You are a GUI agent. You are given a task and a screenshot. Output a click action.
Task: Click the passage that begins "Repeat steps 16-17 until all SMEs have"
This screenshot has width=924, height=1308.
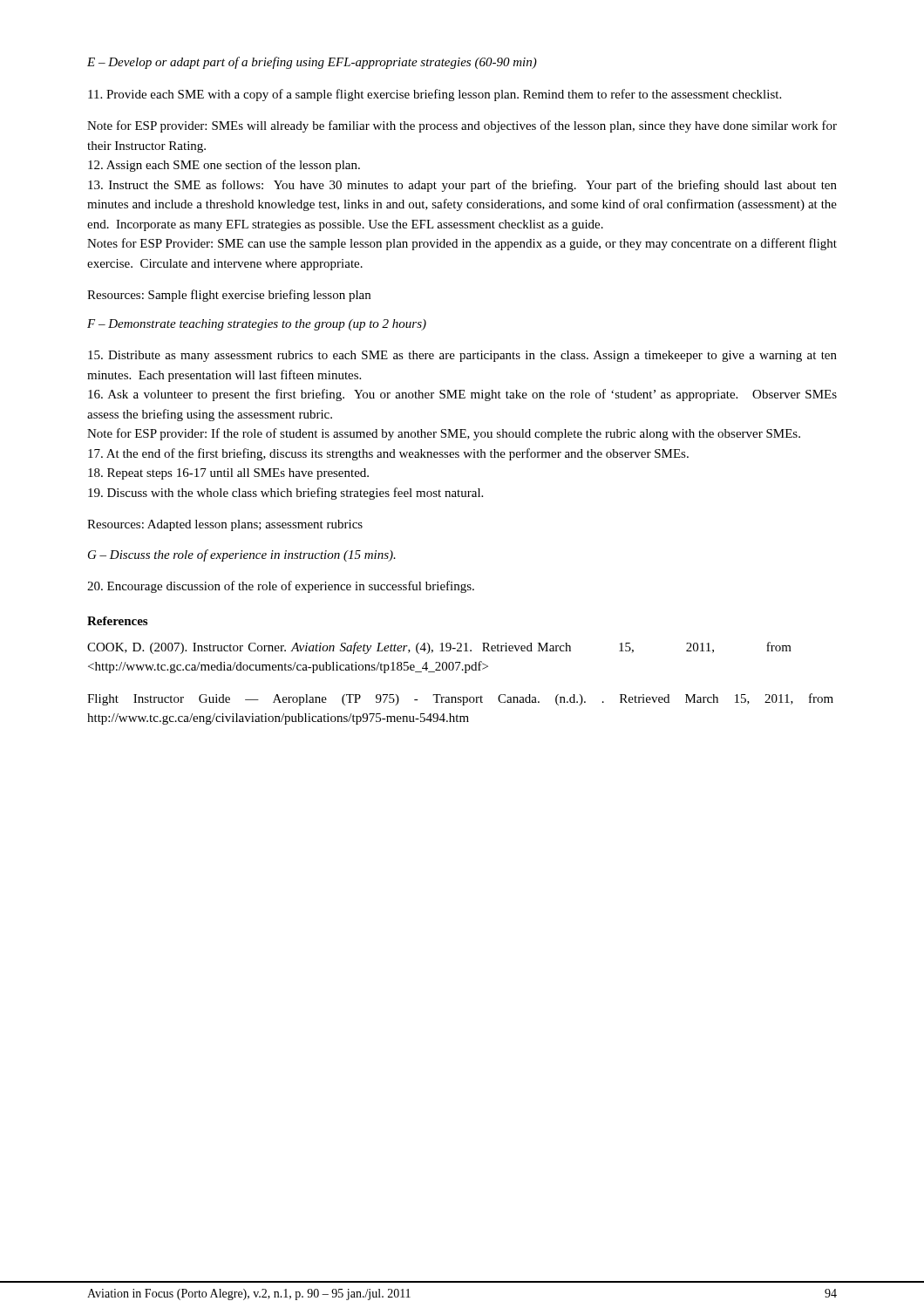pos(228,473)
